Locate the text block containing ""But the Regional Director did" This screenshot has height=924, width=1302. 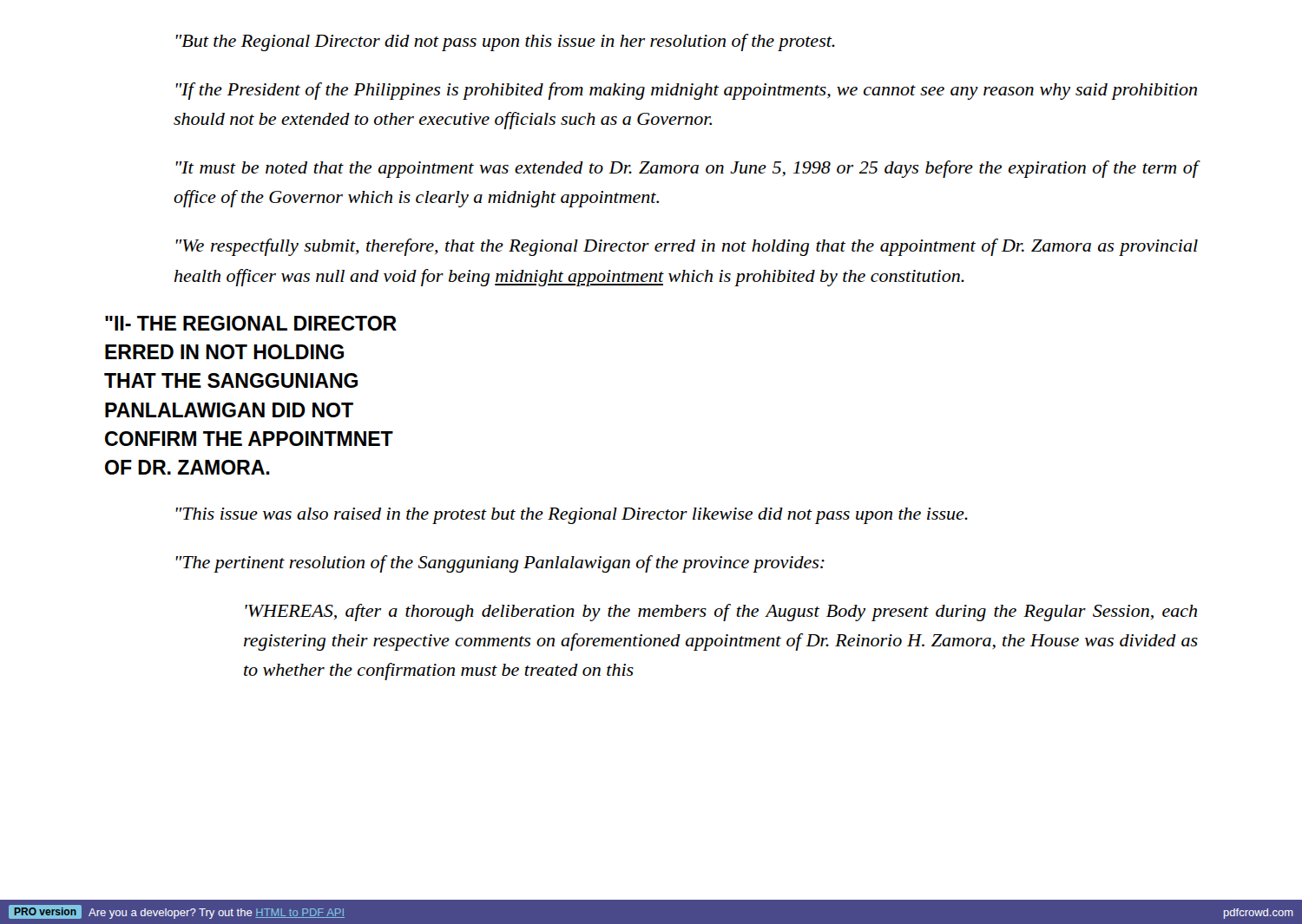coord(505,40)
